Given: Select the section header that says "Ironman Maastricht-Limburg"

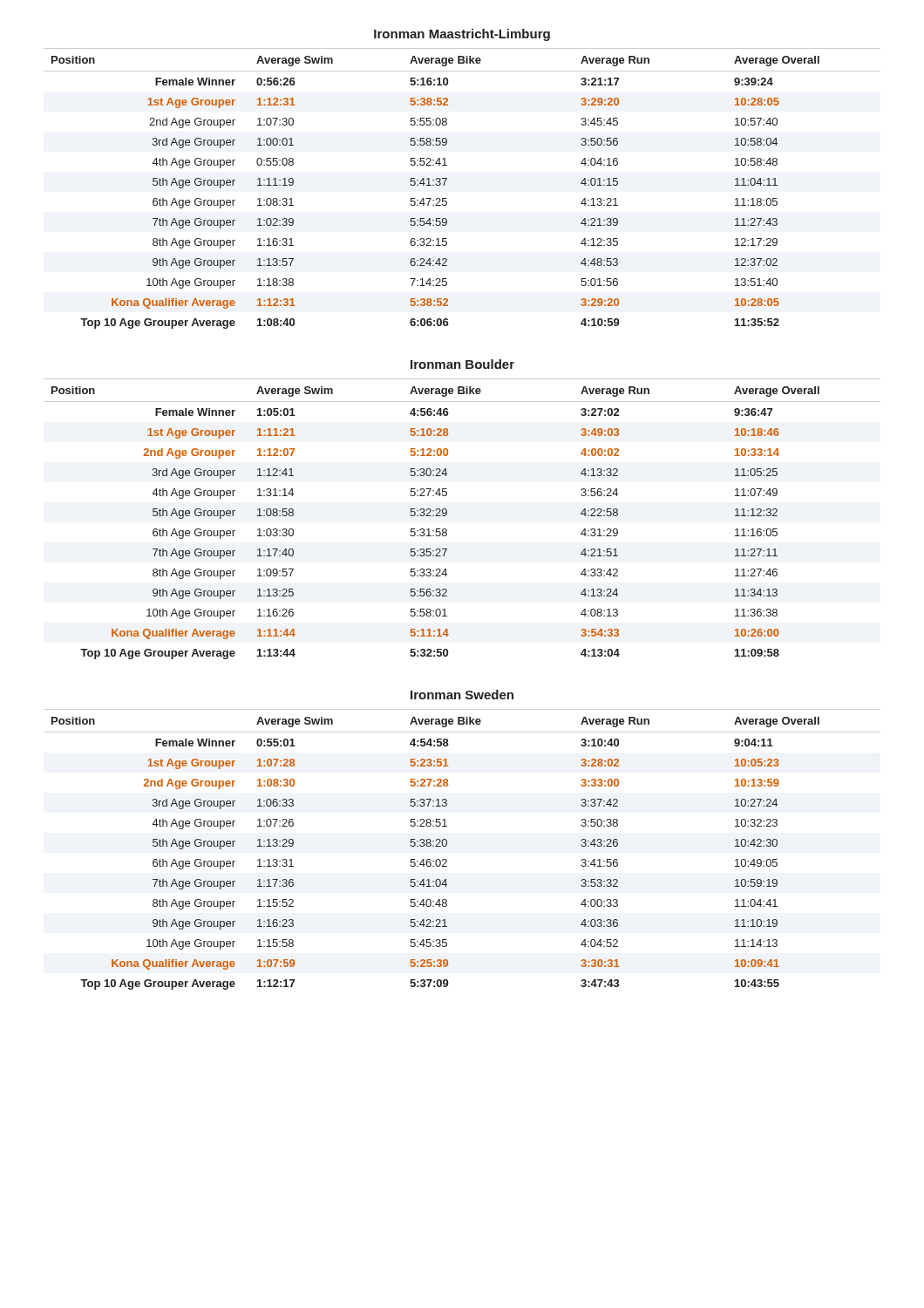Looking at the screenshot, I should [462, 34].
